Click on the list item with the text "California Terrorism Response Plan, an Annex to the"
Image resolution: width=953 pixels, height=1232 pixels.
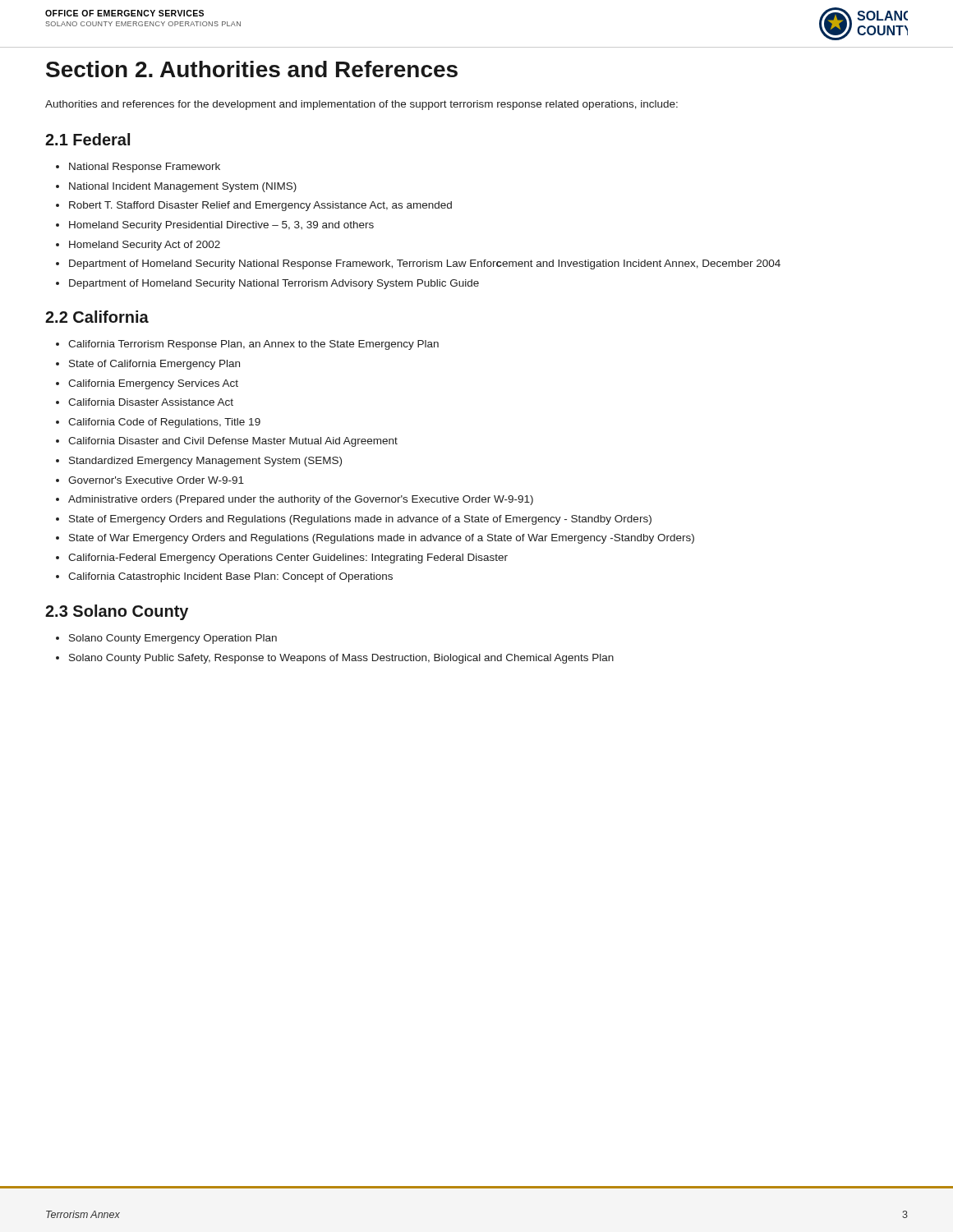pos(247,345)
